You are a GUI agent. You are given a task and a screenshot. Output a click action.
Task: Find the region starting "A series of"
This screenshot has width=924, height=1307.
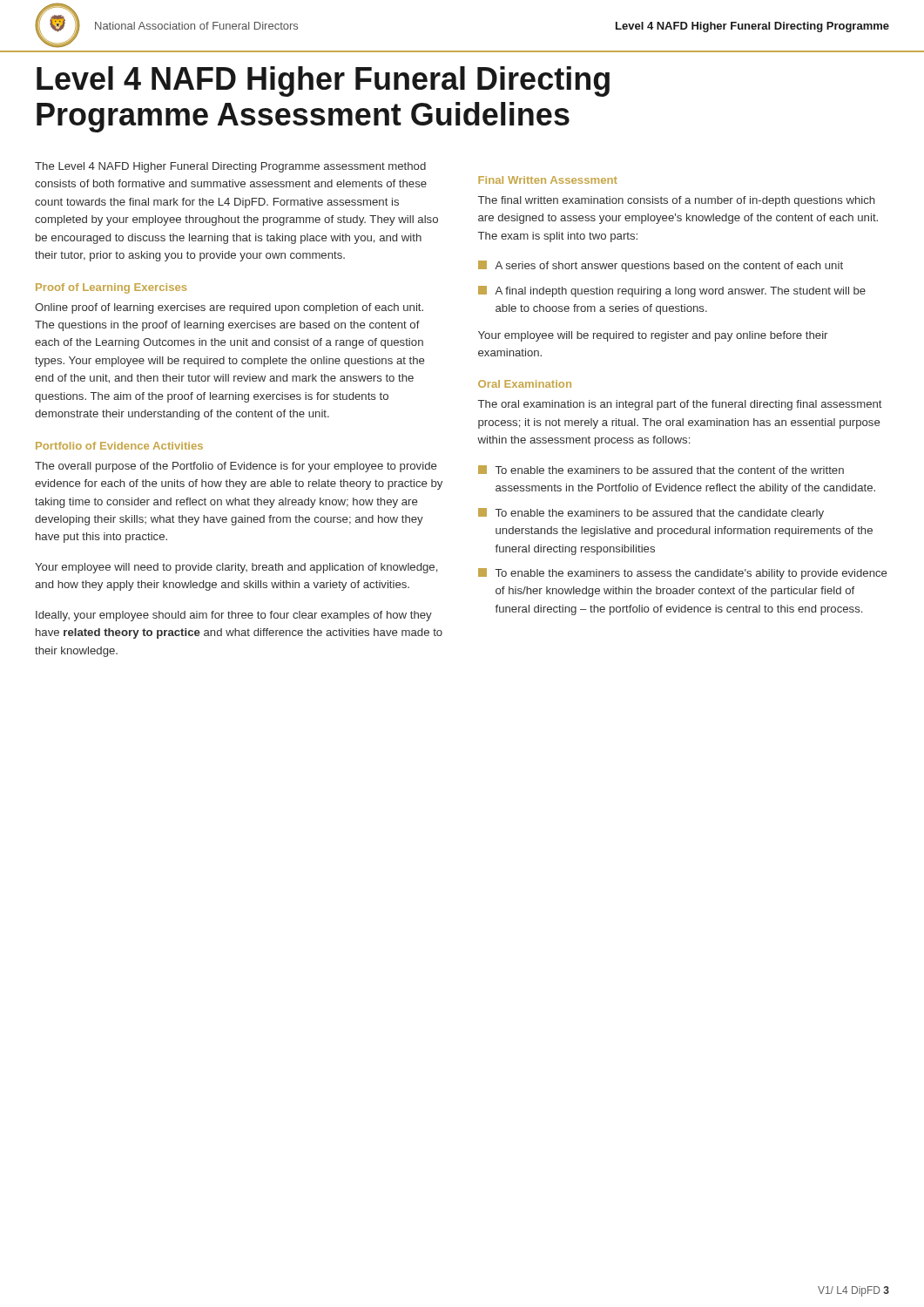tap(683, 266)
